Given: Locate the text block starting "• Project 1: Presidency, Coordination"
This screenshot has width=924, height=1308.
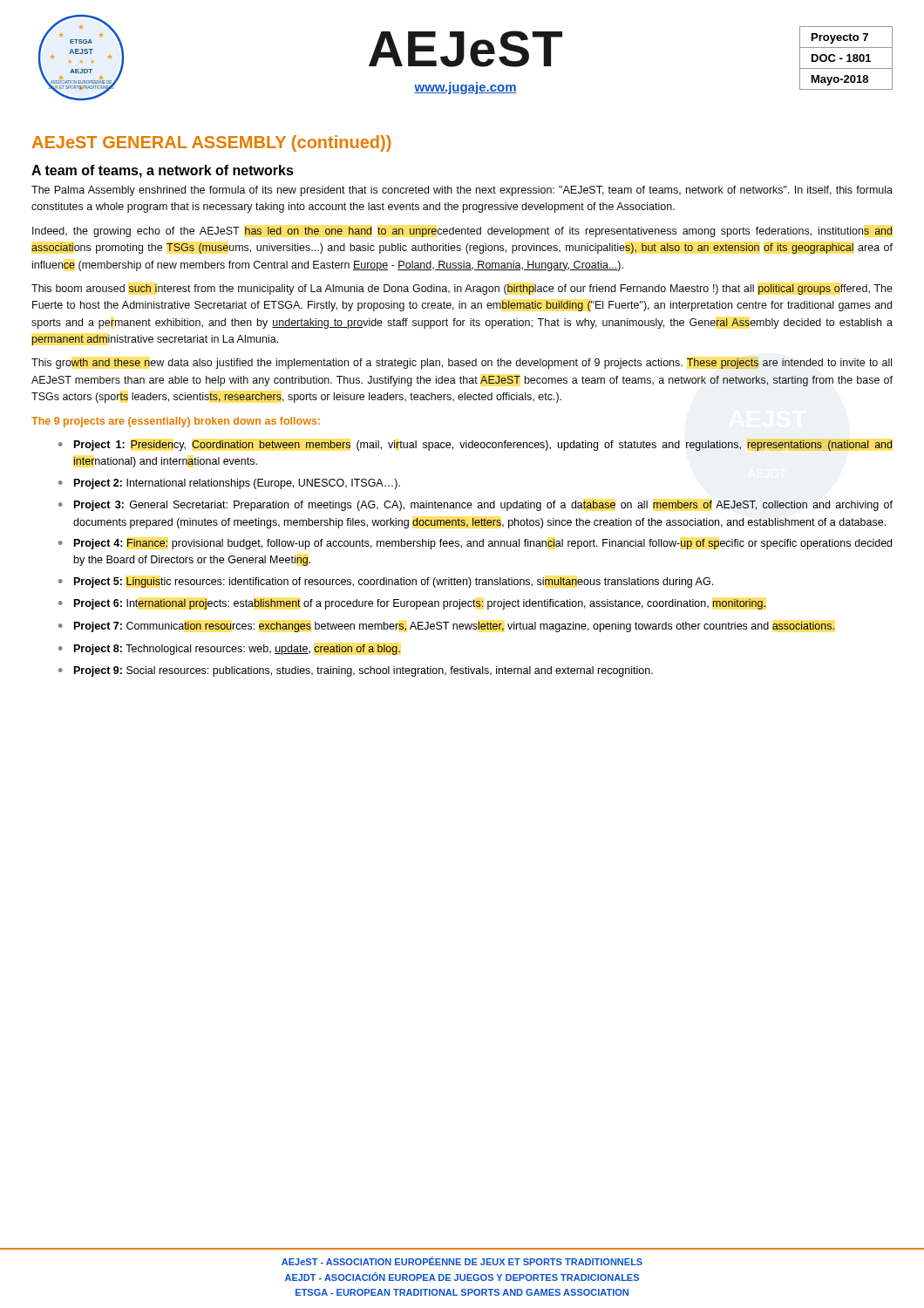Looking at the screenshot, I should [x=475, y=454].
